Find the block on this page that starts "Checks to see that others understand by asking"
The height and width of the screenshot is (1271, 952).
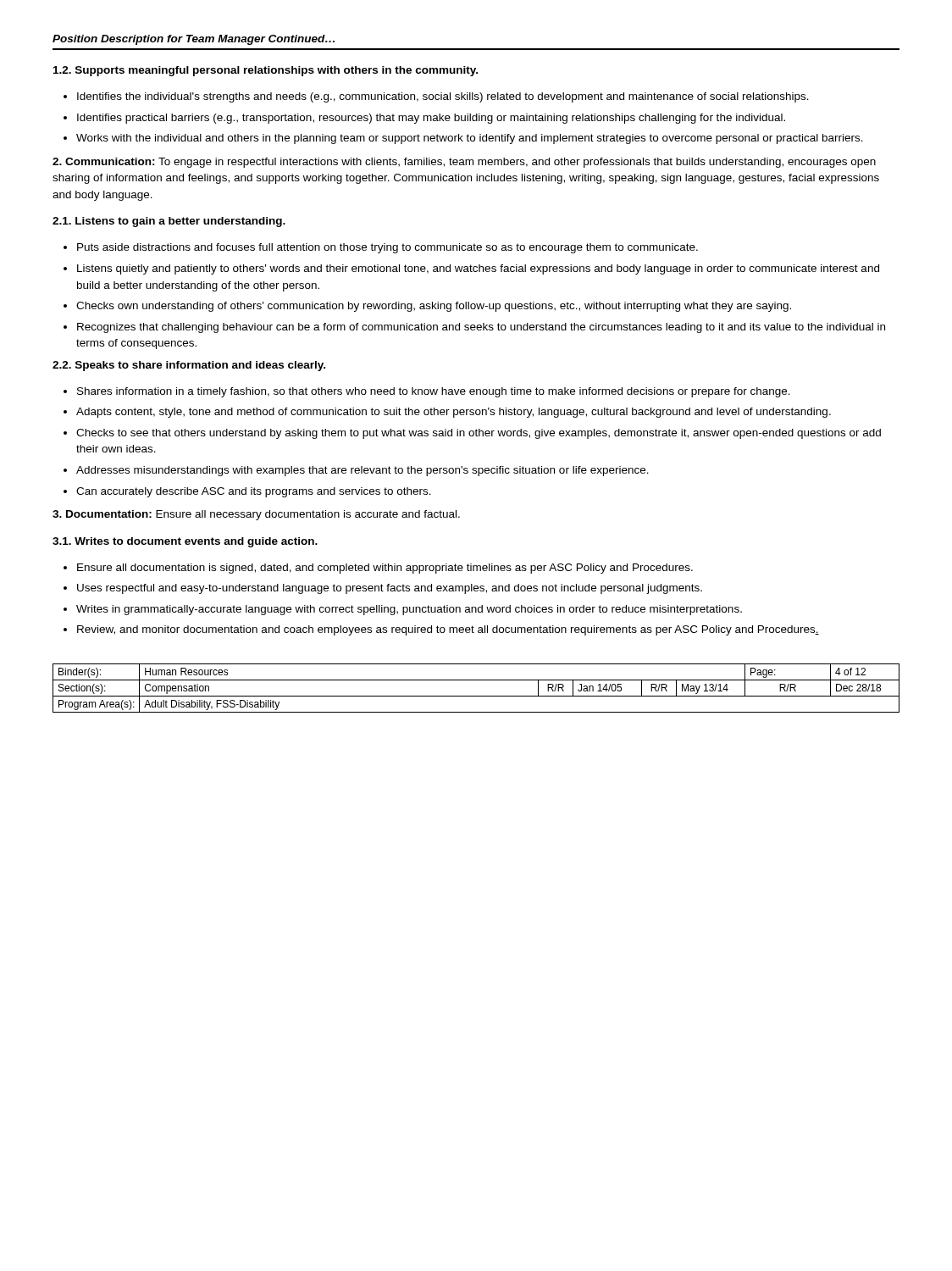(479, 441)
